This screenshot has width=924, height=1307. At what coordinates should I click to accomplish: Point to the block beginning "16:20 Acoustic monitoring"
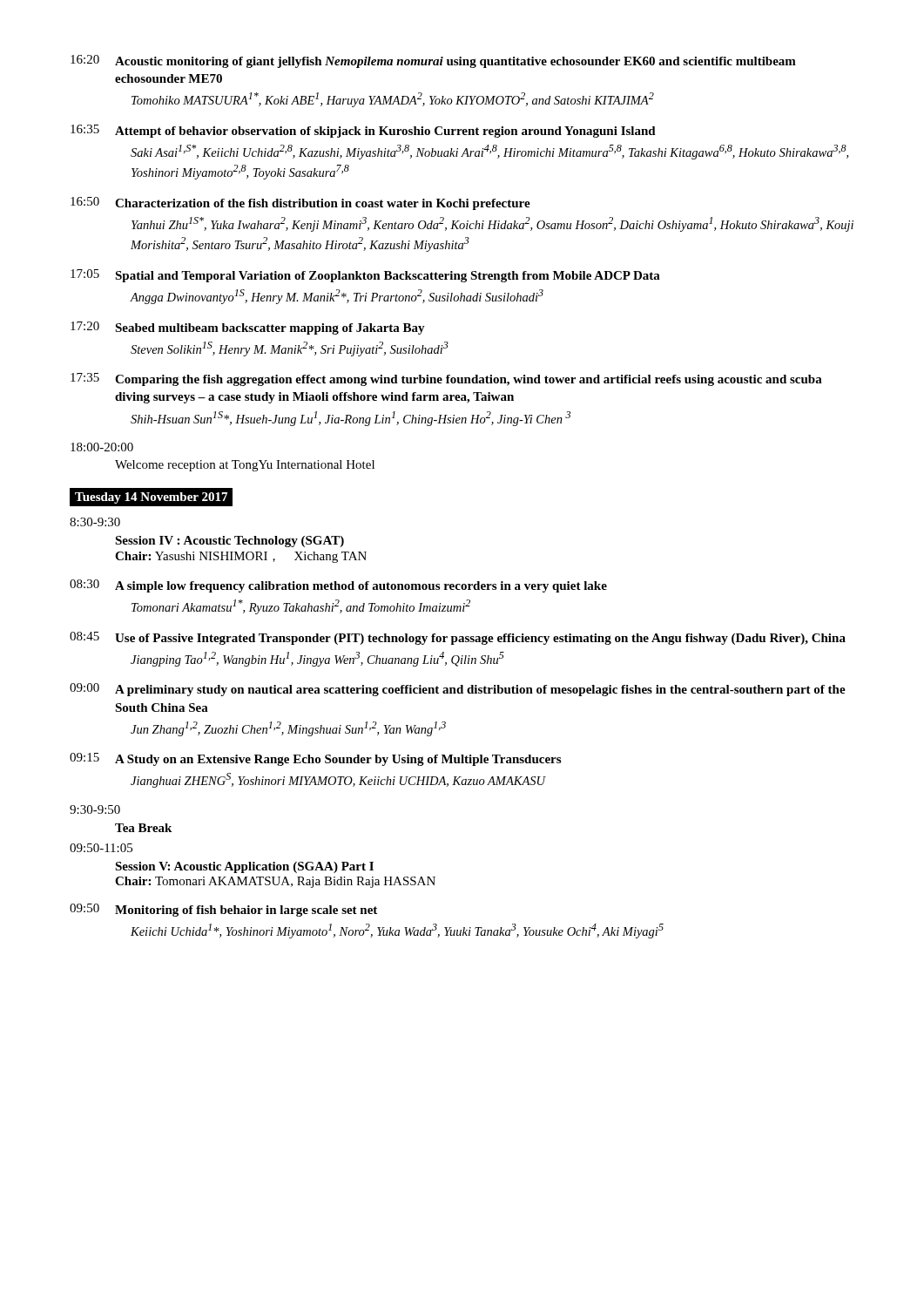[433, 61]
